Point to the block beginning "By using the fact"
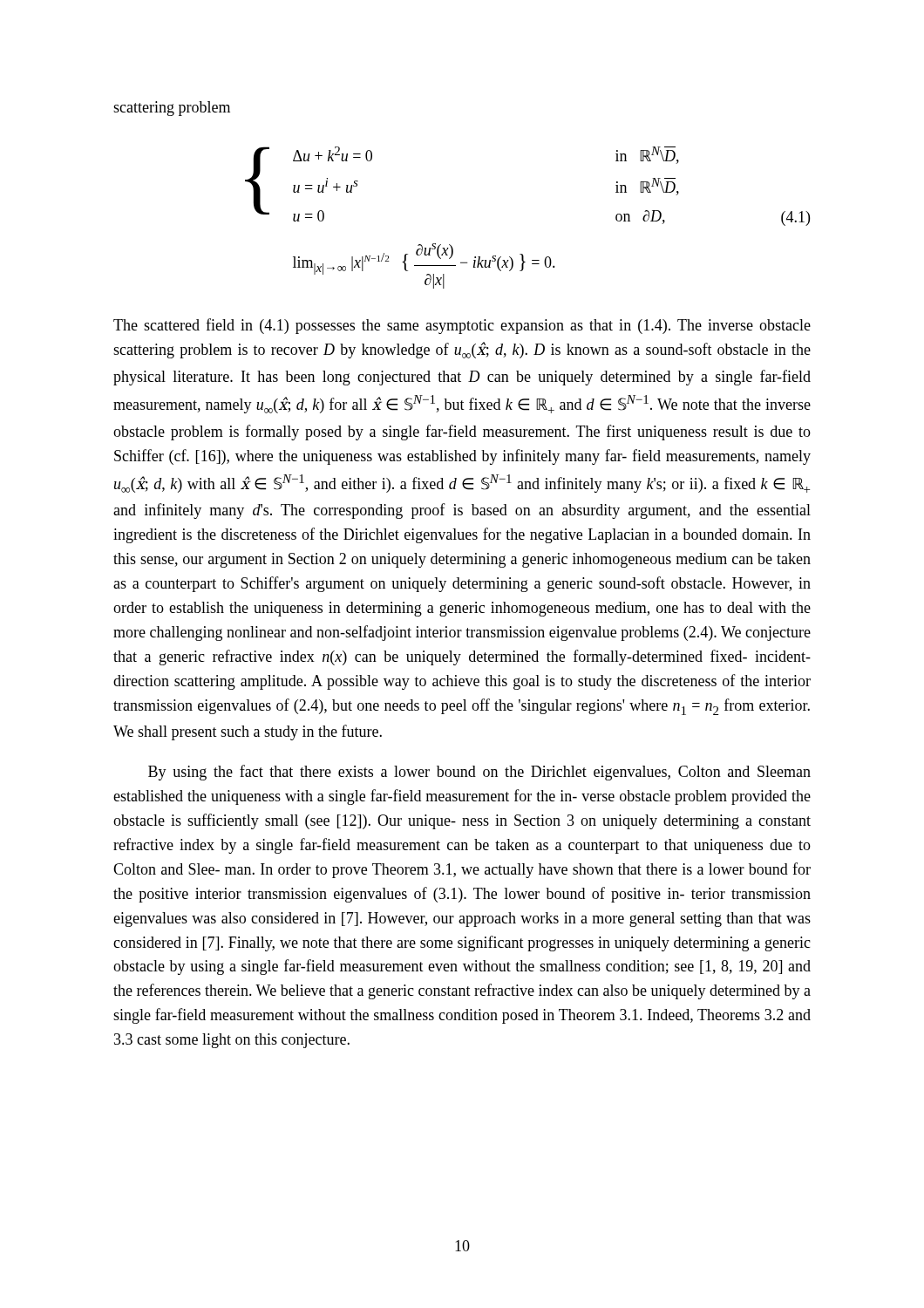 (x=462, y=906)
